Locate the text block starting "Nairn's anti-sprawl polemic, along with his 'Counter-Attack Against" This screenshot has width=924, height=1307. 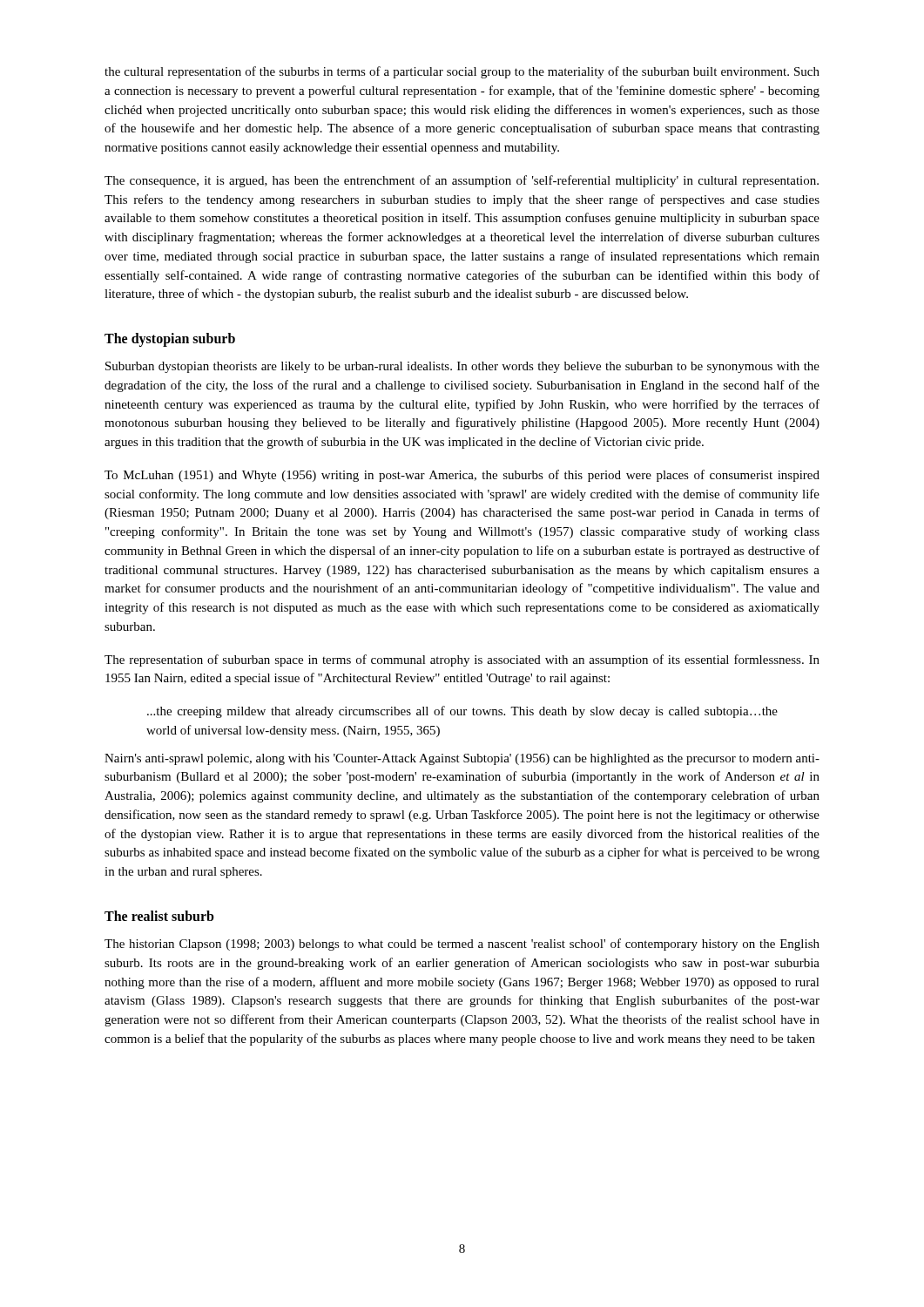coord(462,815)
